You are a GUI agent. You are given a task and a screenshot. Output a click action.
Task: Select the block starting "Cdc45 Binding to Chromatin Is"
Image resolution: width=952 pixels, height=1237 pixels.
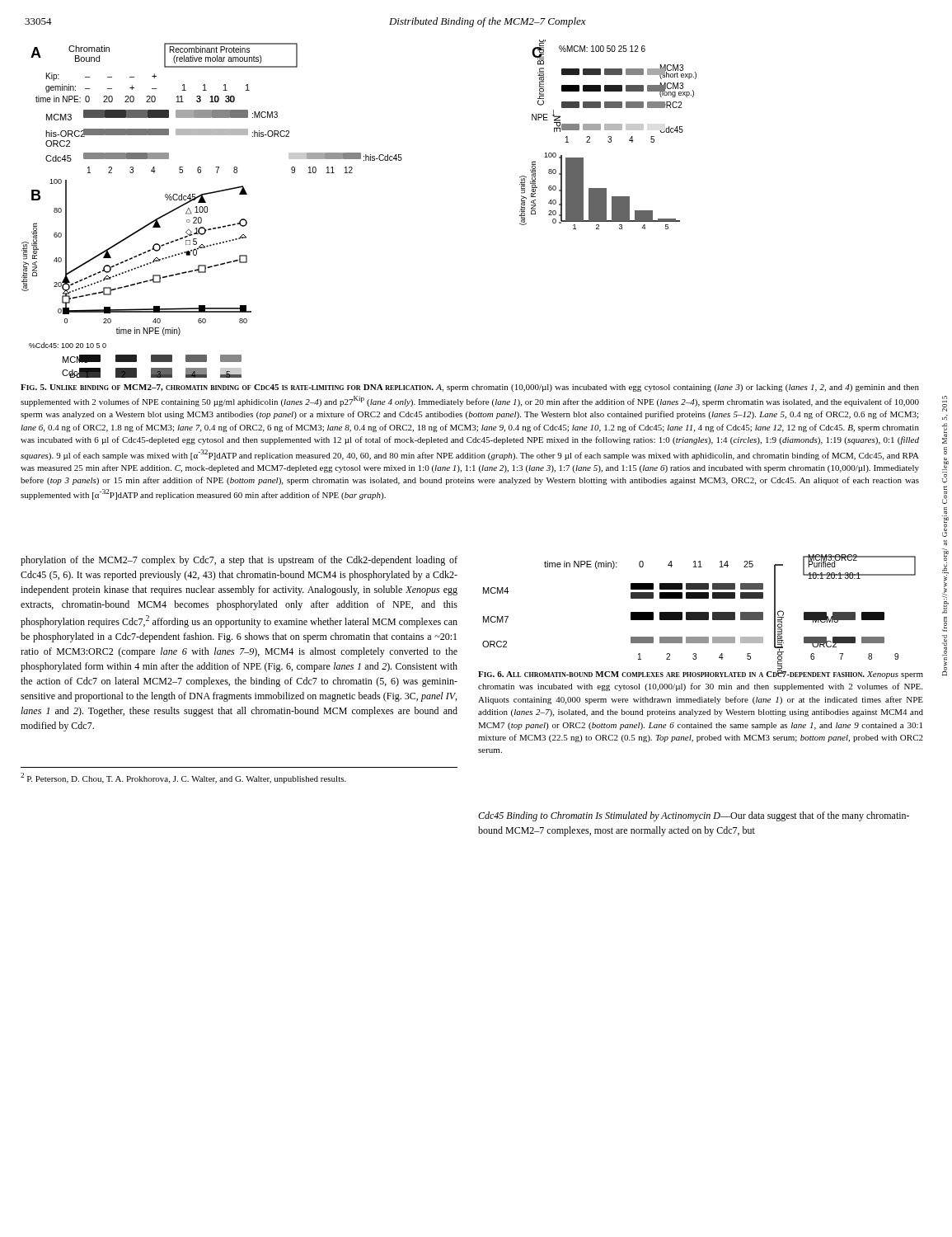coord(694,823)
